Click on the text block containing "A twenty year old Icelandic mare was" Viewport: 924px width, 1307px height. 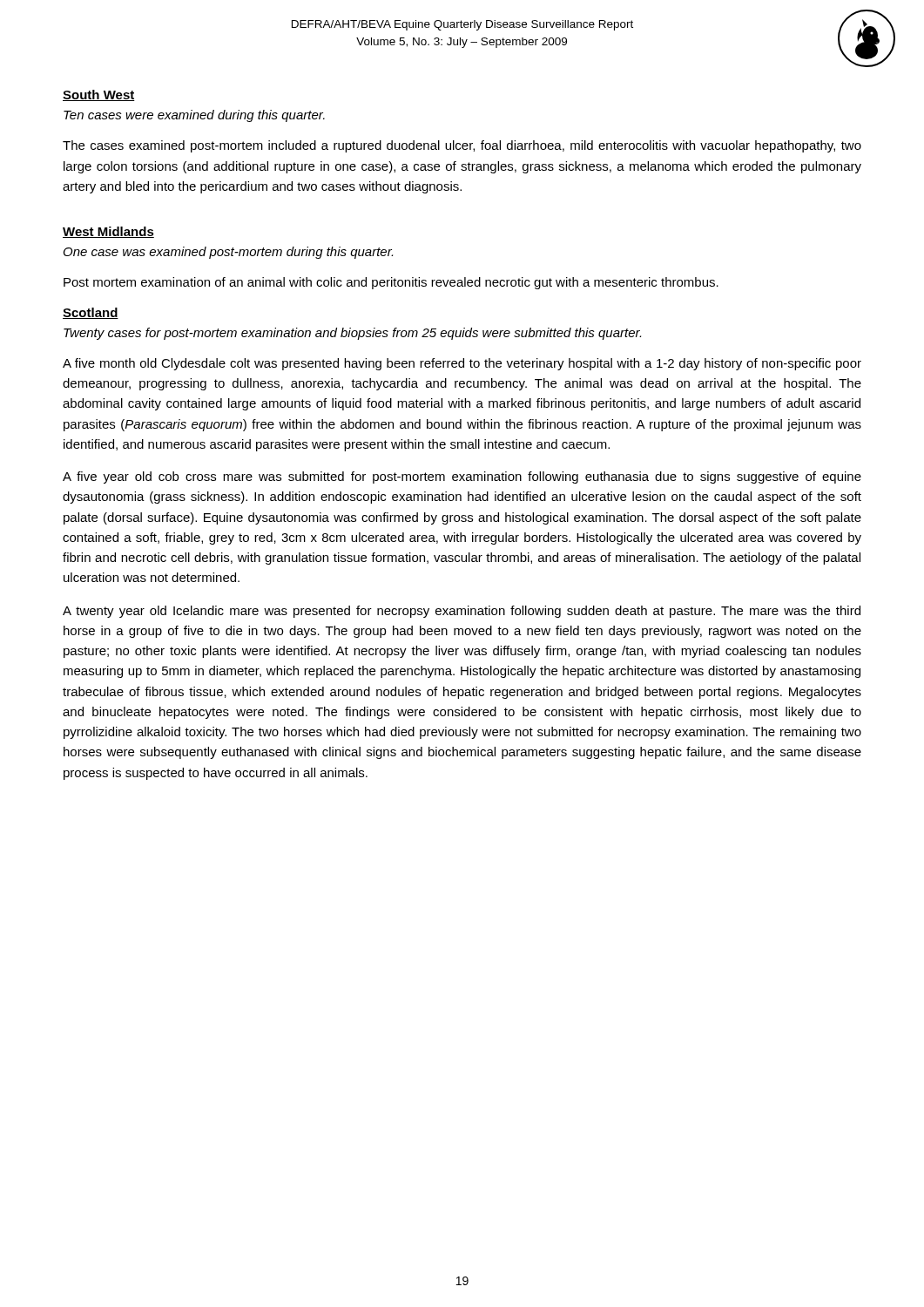pyautogui.click(x=462, y=691)
